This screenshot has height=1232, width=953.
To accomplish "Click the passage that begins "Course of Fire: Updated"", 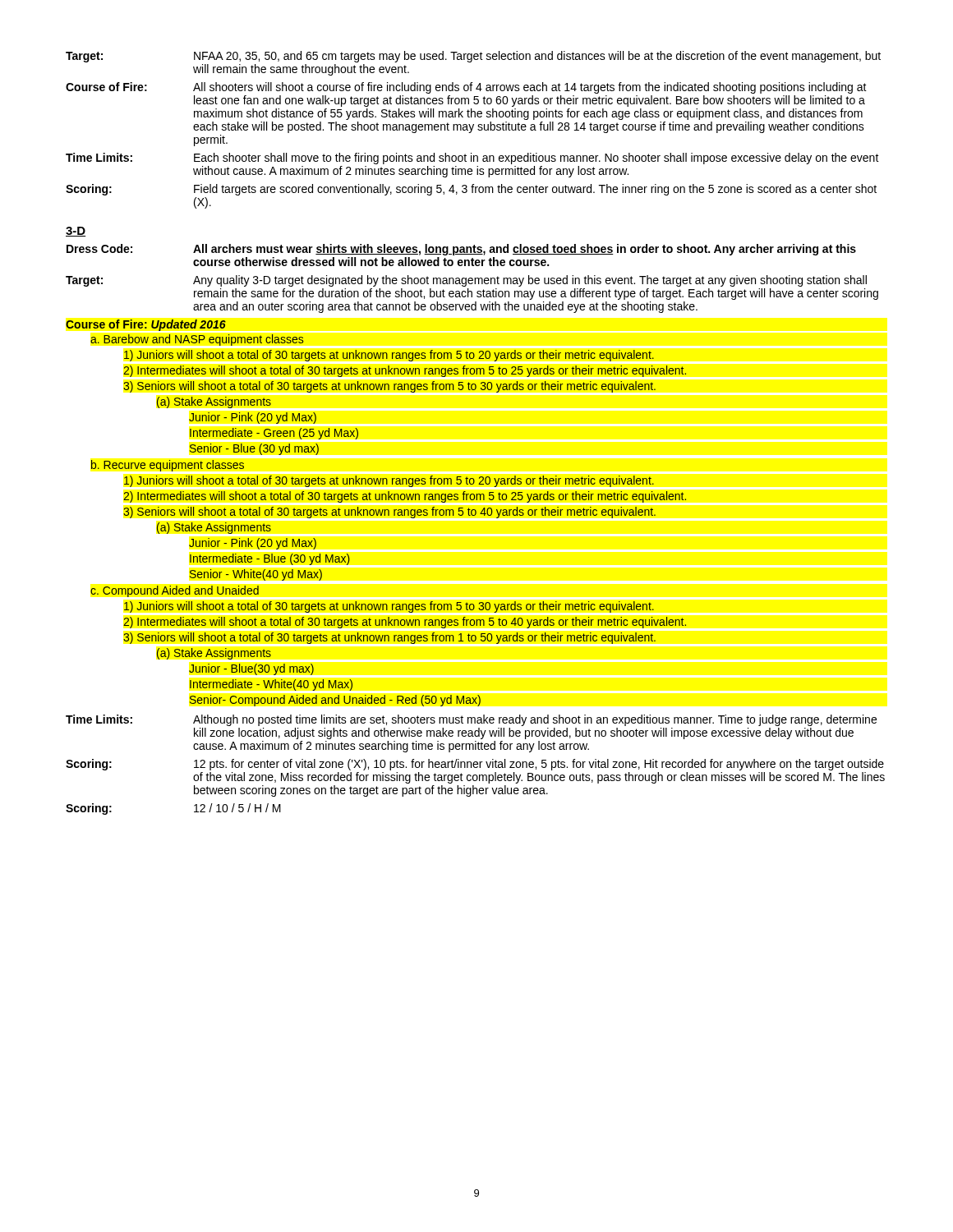I will pyautogui.click(x=146, y=325).
